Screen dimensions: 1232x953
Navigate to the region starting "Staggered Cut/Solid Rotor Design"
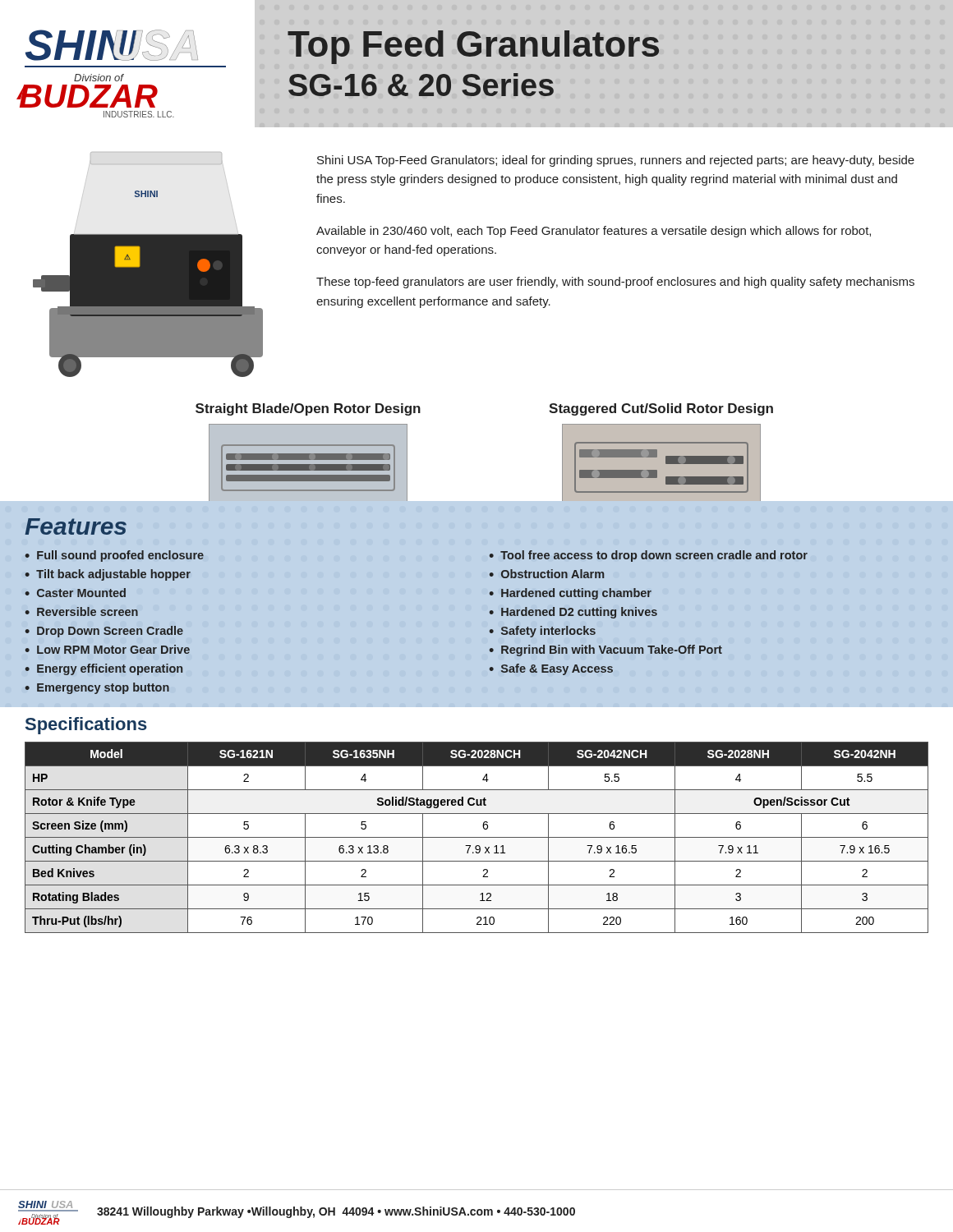click(661, 409)
